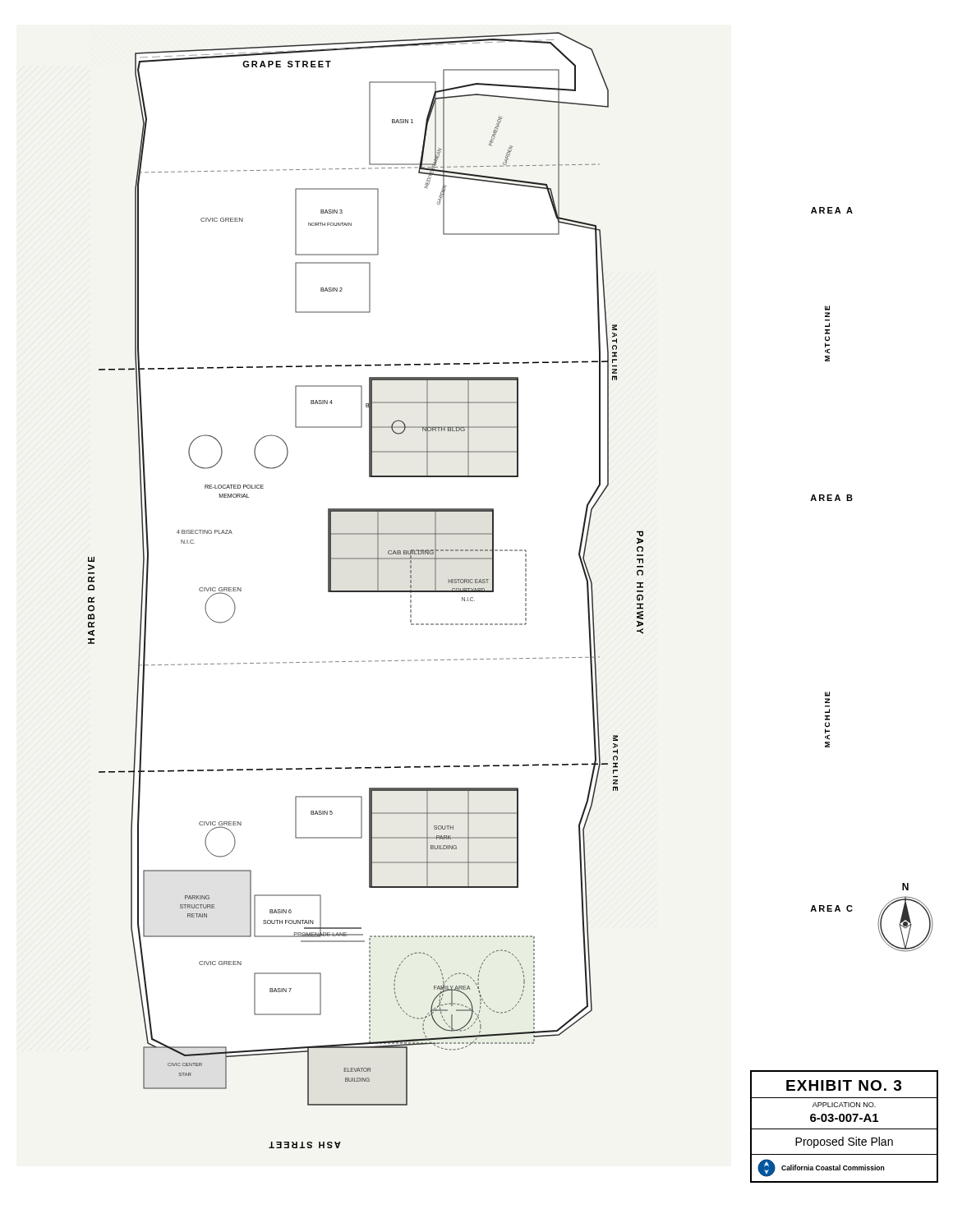The width and height of the screenshot is (953, 1232).
Task: Select the text with the text "AREA B"
Action: 832,498
